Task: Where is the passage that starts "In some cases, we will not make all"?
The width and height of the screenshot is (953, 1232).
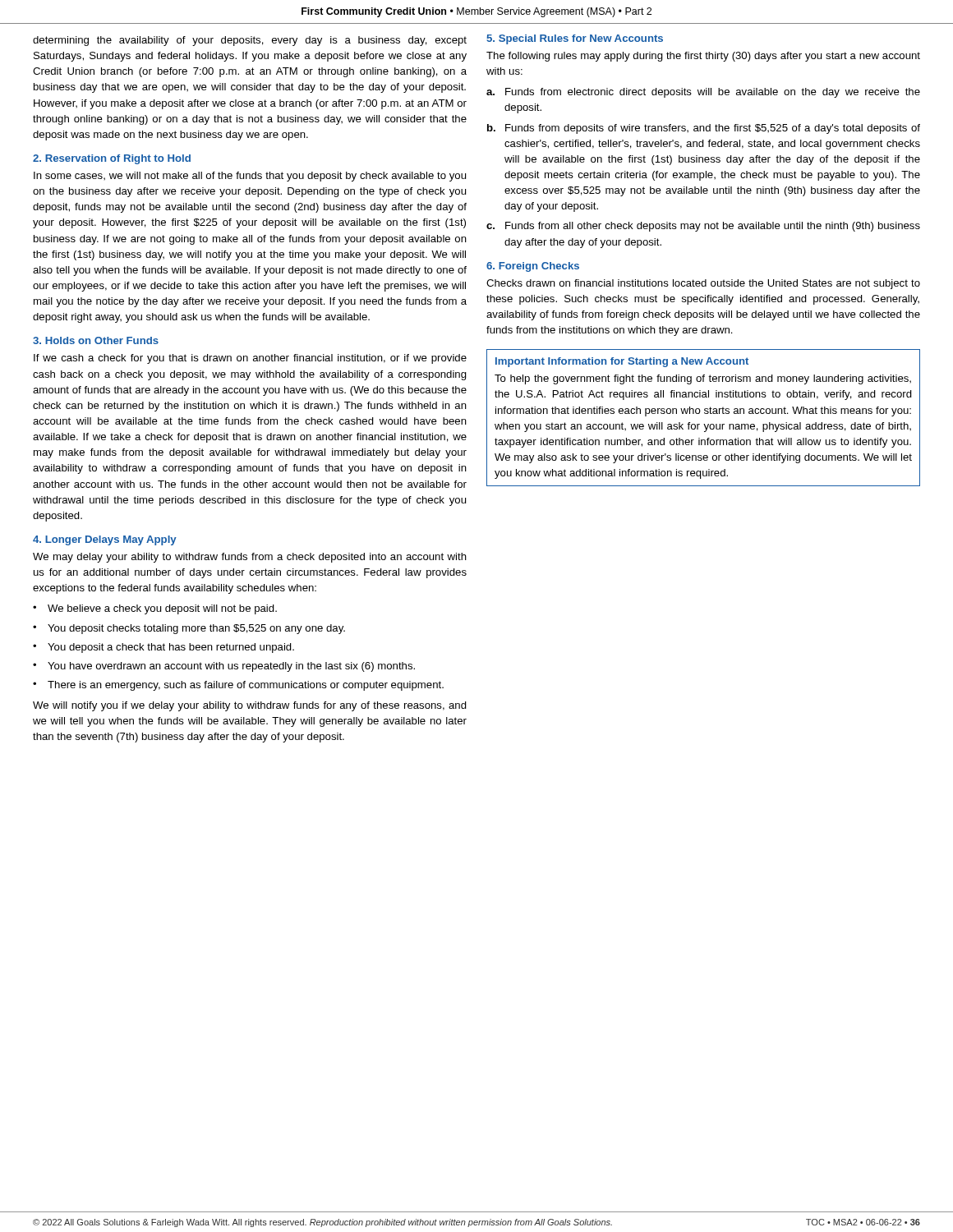Action: (250, 246)
